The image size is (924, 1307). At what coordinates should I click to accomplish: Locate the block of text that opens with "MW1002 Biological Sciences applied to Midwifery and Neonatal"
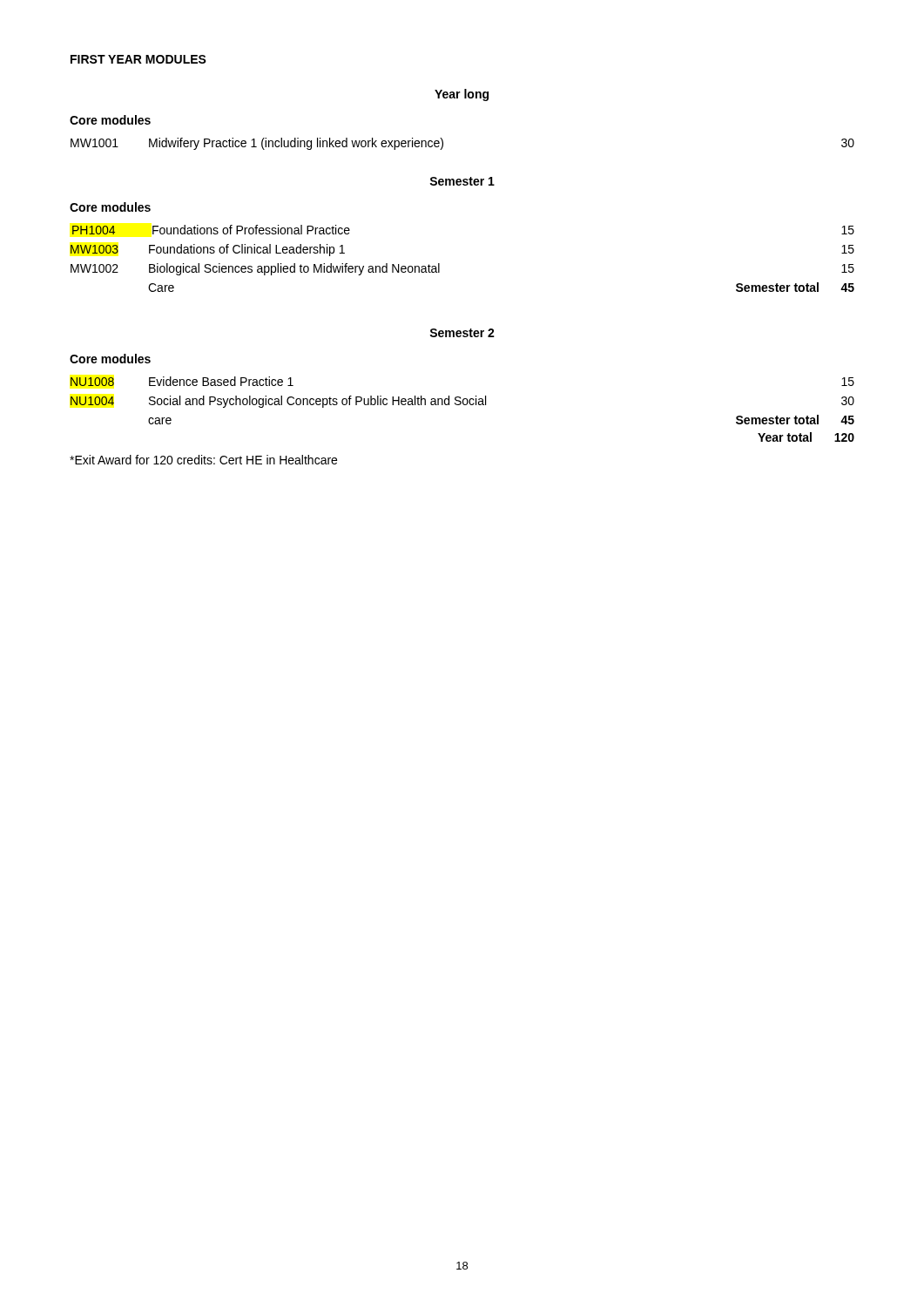[x=94, y=269]
